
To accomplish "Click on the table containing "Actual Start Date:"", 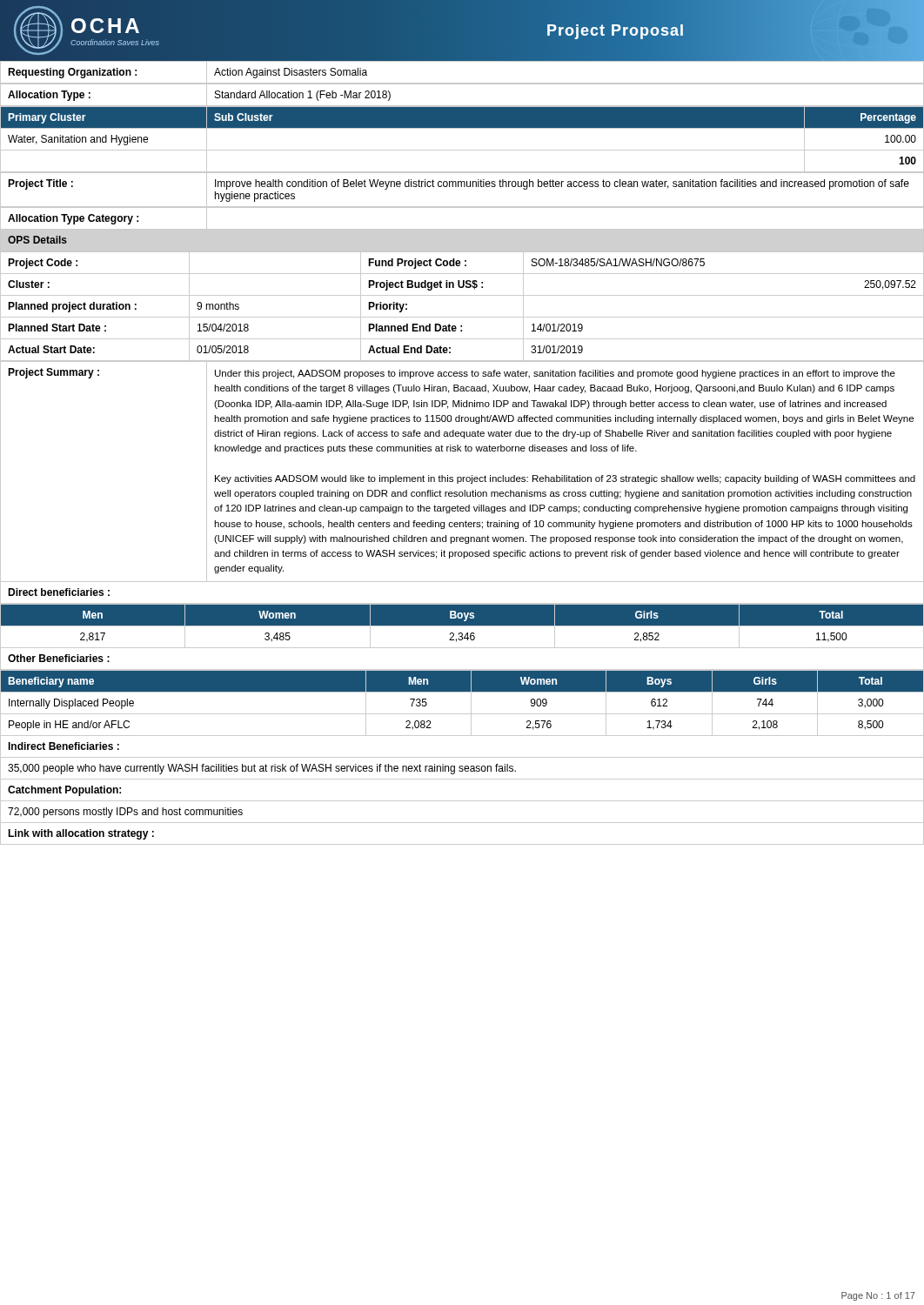I will [462, 306].
